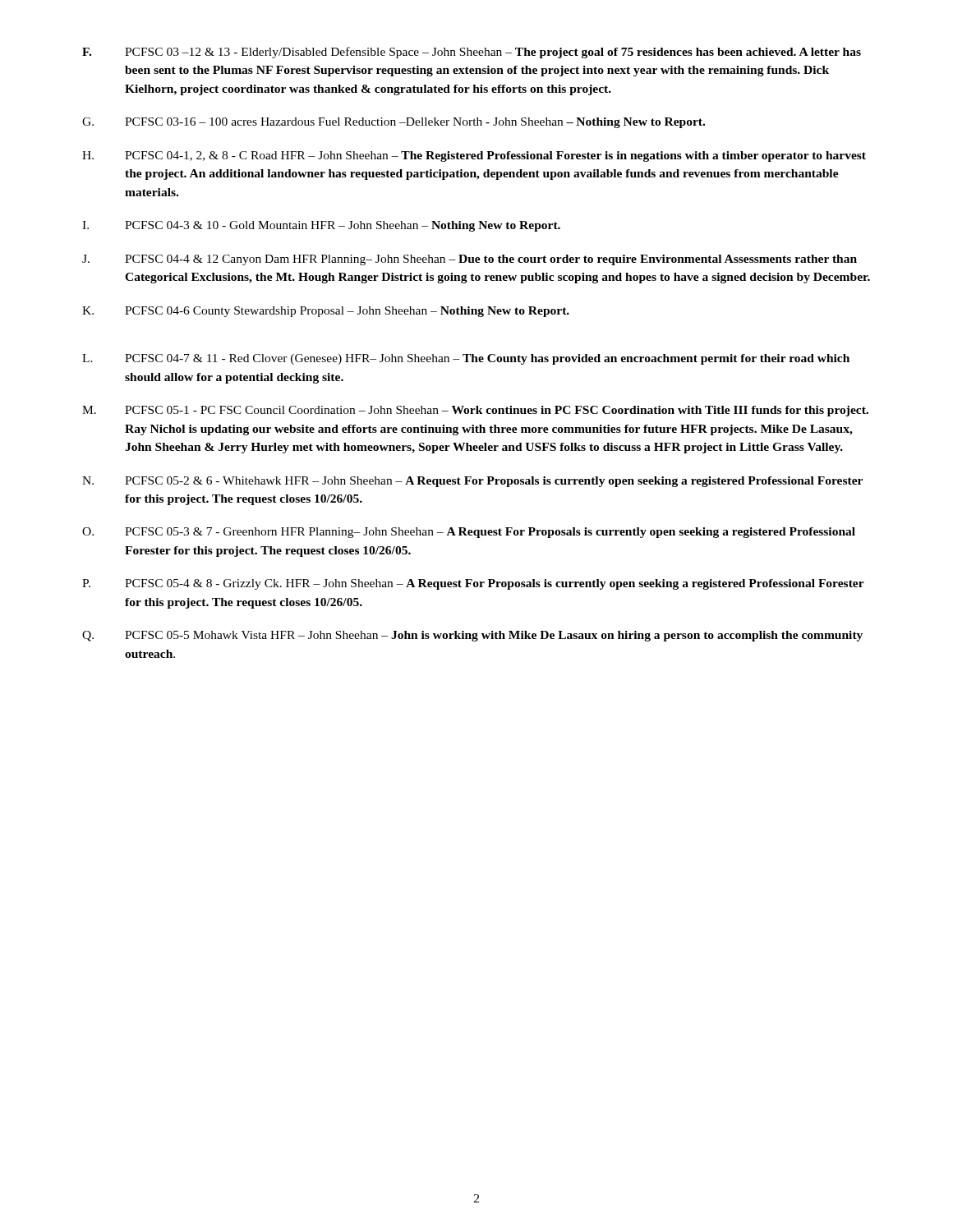Find the list item containing "M. PCFSC 05-1"
The image size is (953, 1232).
[x=476, y=429]
